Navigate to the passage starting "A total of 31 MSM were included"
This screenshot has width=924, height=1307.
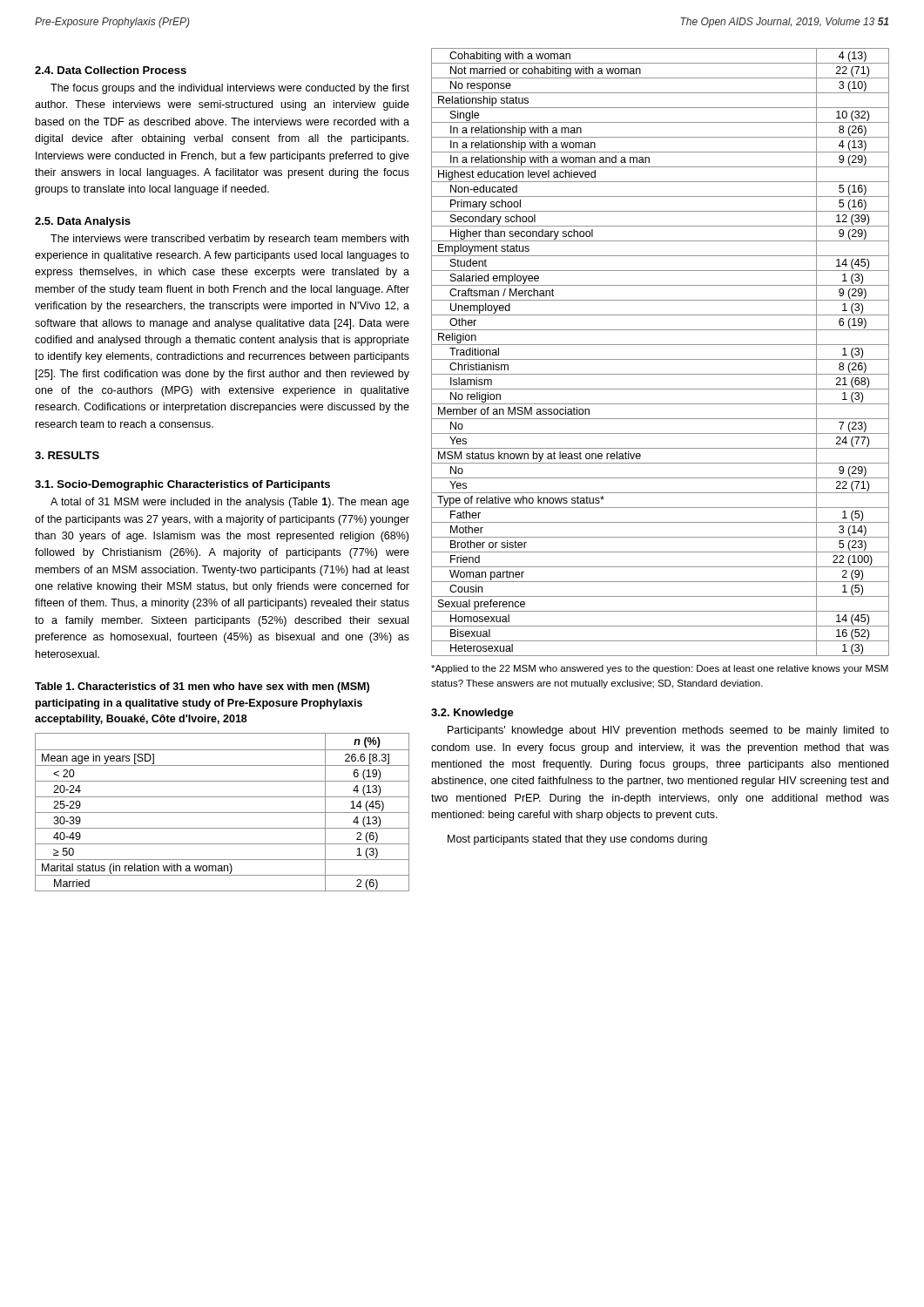tap(222, 579)
